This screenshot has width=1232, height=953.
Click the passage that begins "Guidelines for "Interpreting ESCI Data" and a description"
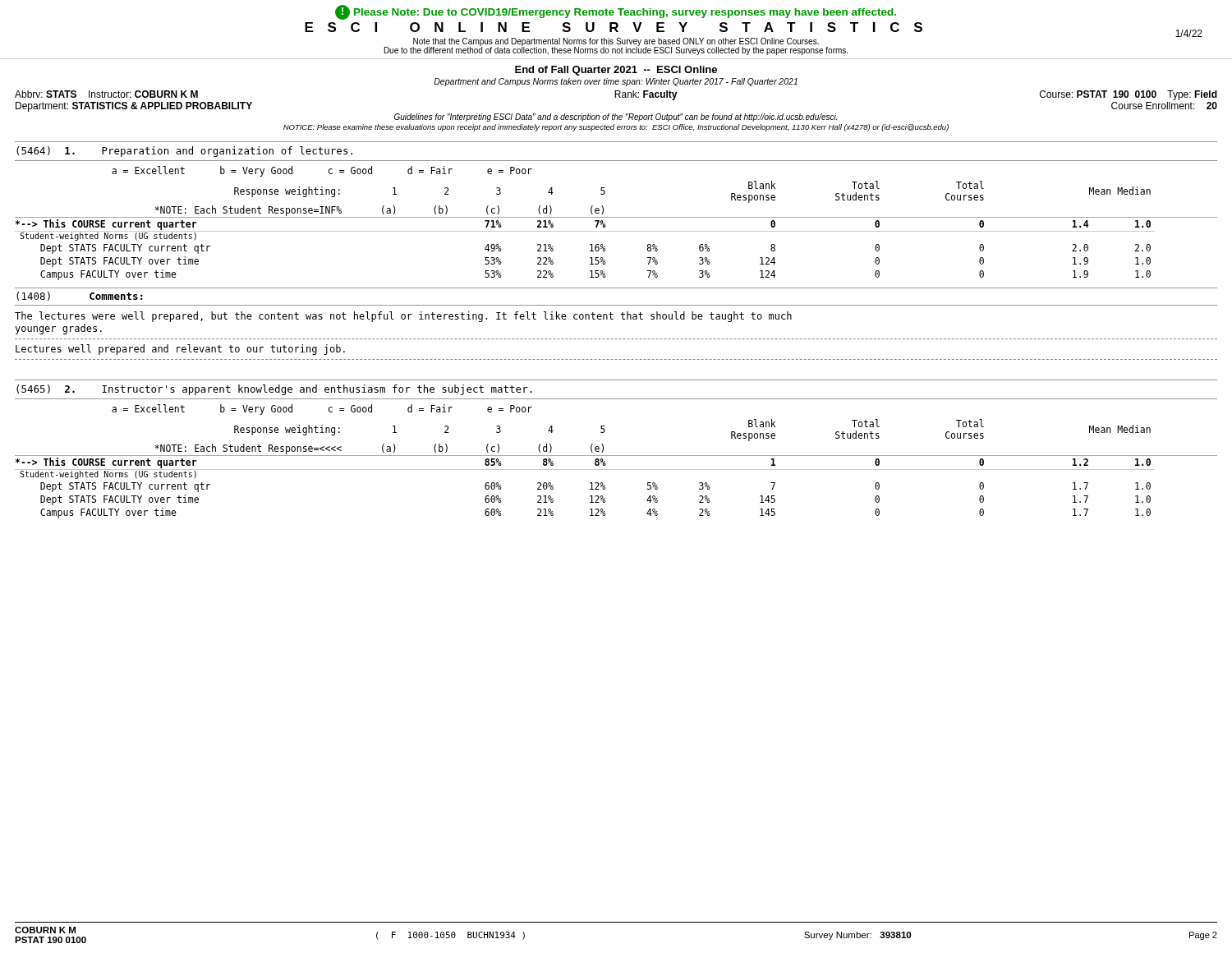pyautogui.click(x=616, y=117)
